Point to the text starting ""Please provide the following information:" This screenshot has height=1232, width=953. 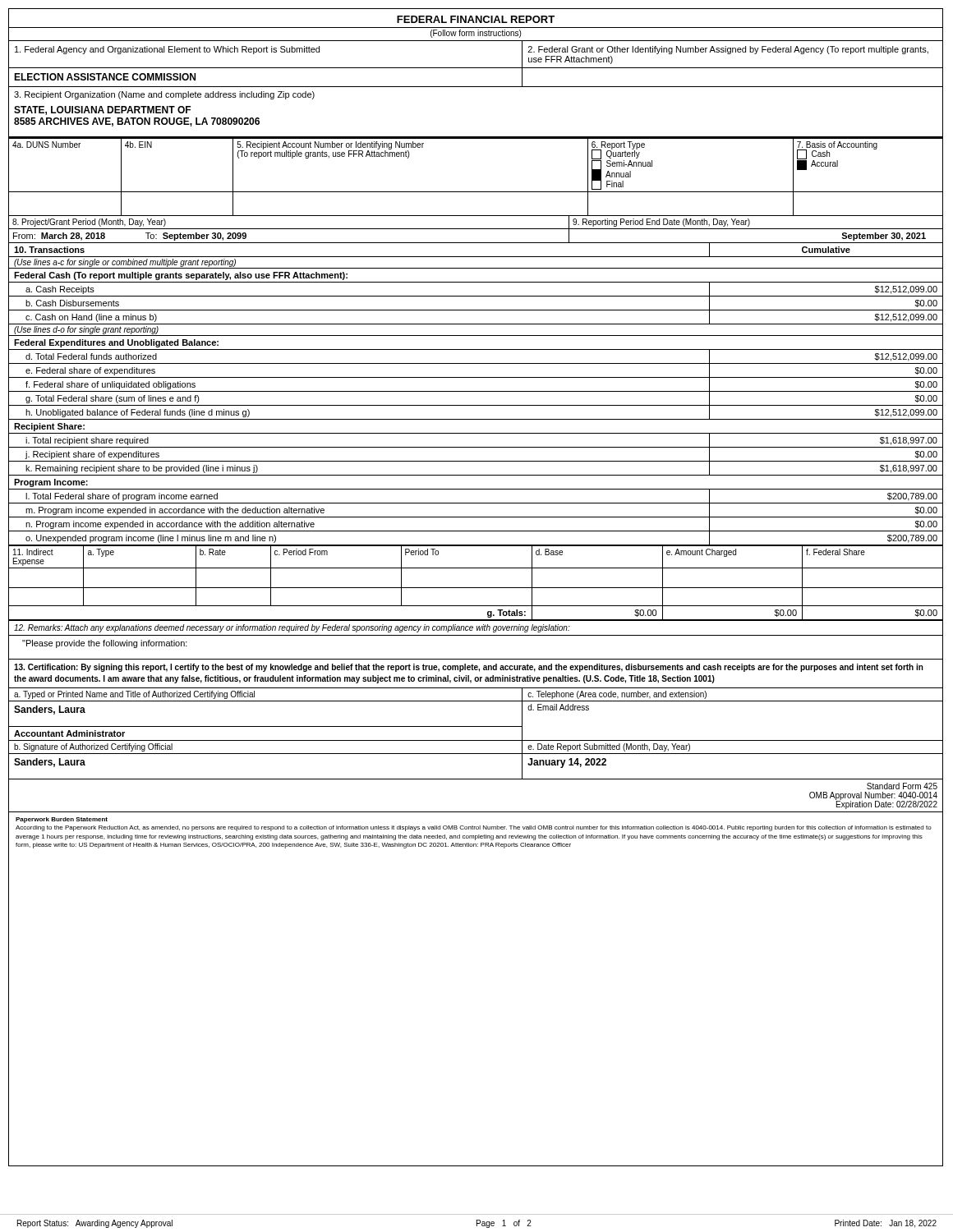[x=105, y=643]
